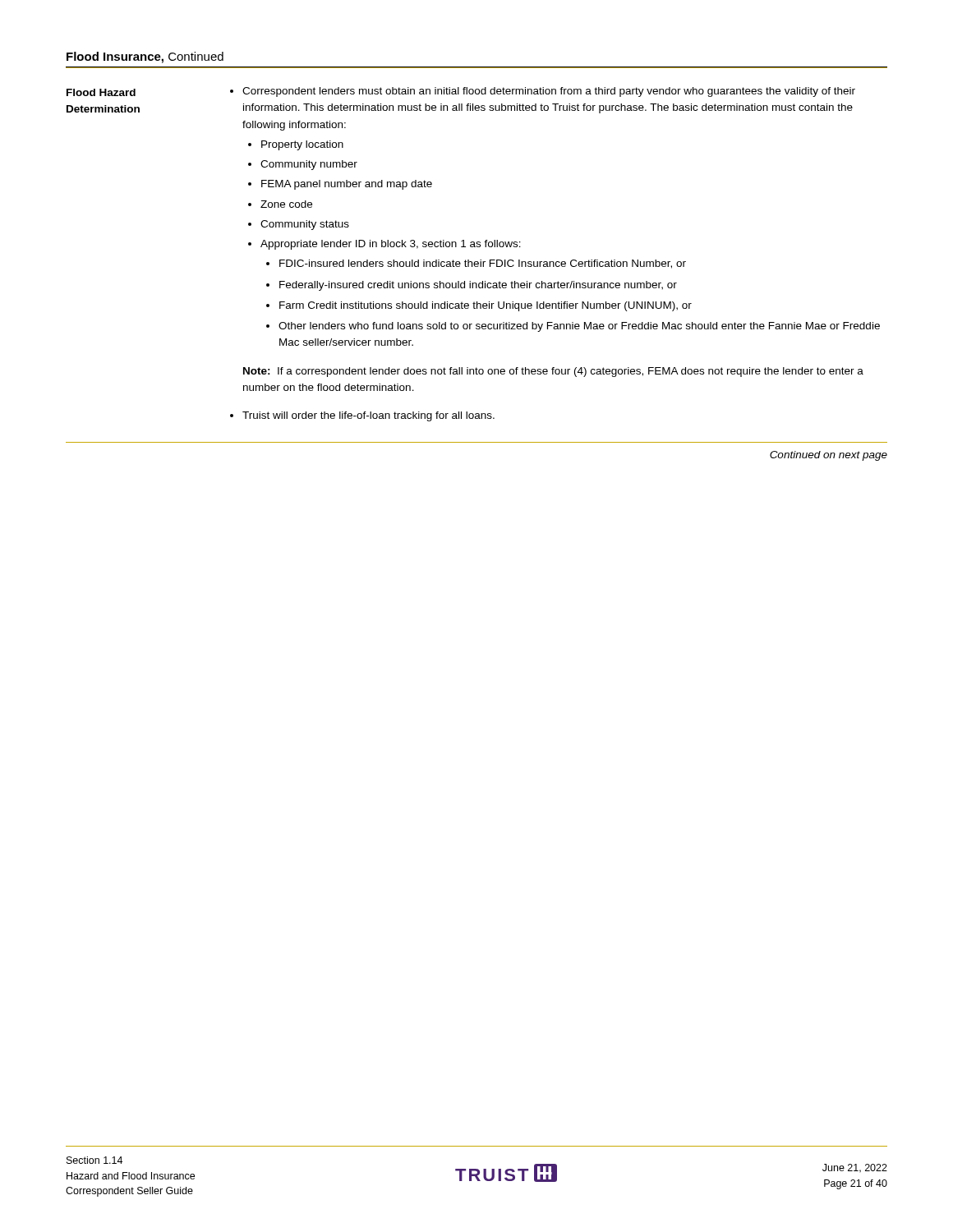Navigate to the element starting "Federally-insured credit unions should indicate"
Screen dimensions: 1232x953
[x=478, y=284]
